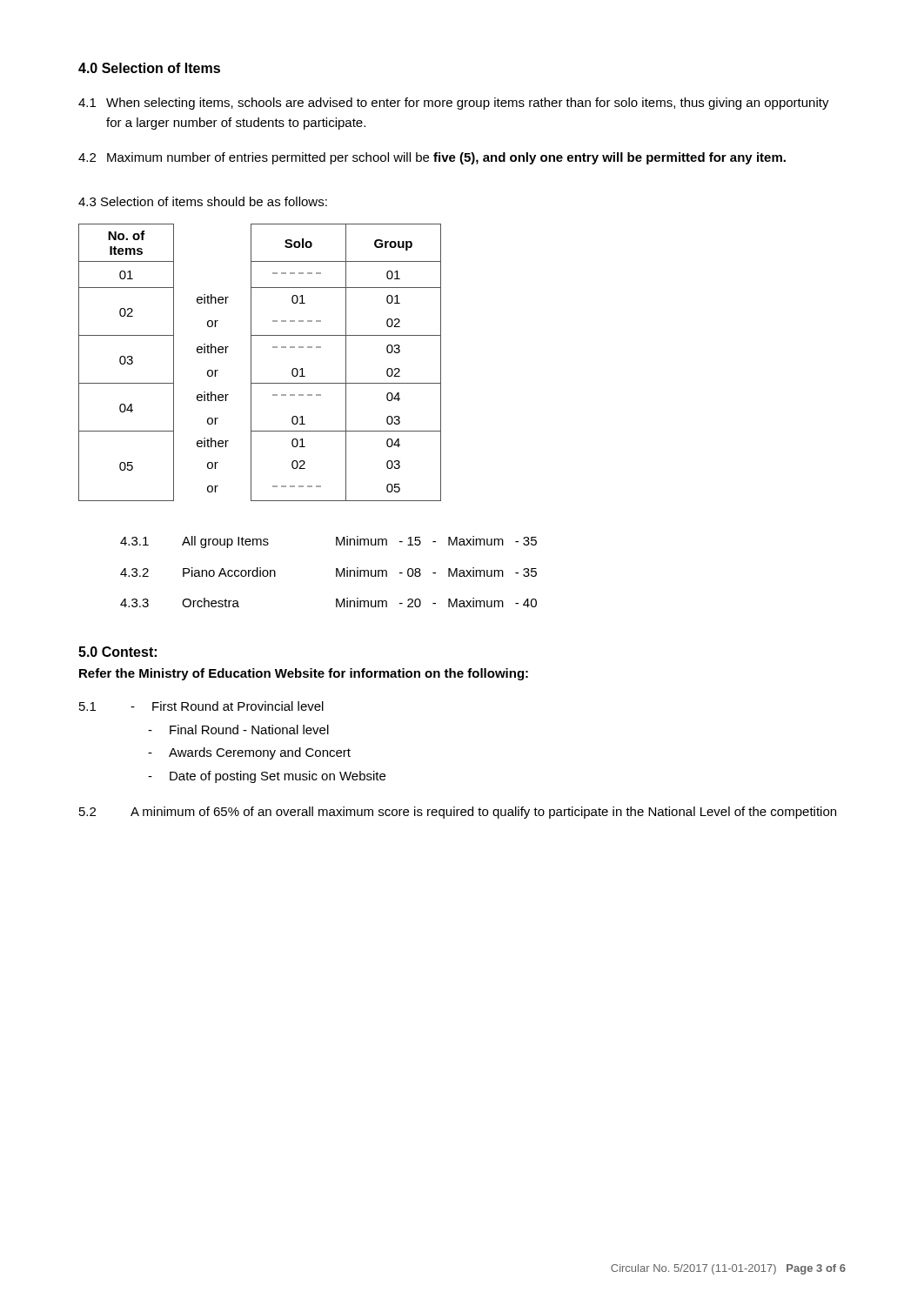The height and width of the screenshot is (1305, 924).
Task: Click the passage that begins "- Final Round"
Action: [x=239, y=730]
